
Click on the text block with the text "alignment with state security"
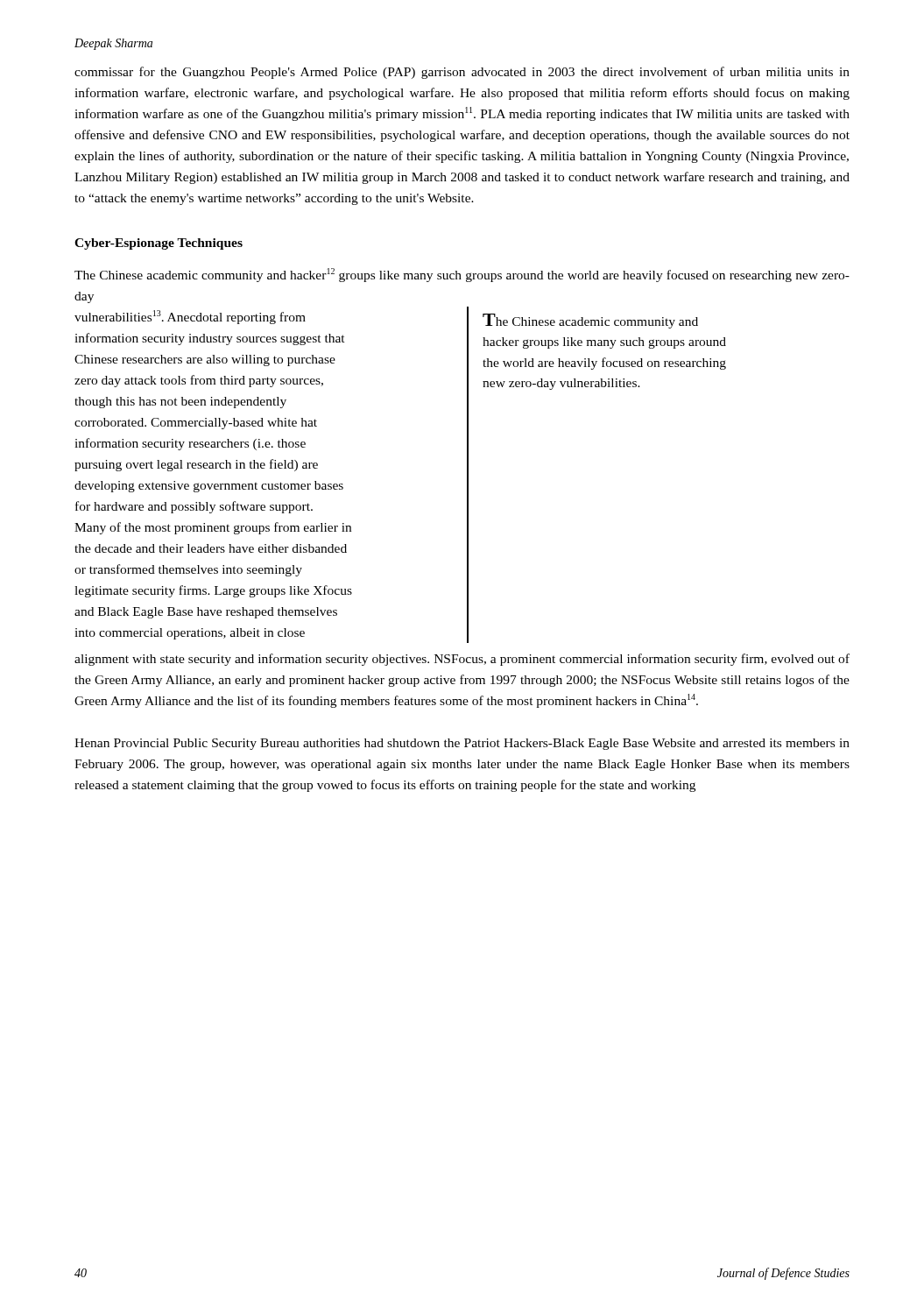(x=462, y=680)
